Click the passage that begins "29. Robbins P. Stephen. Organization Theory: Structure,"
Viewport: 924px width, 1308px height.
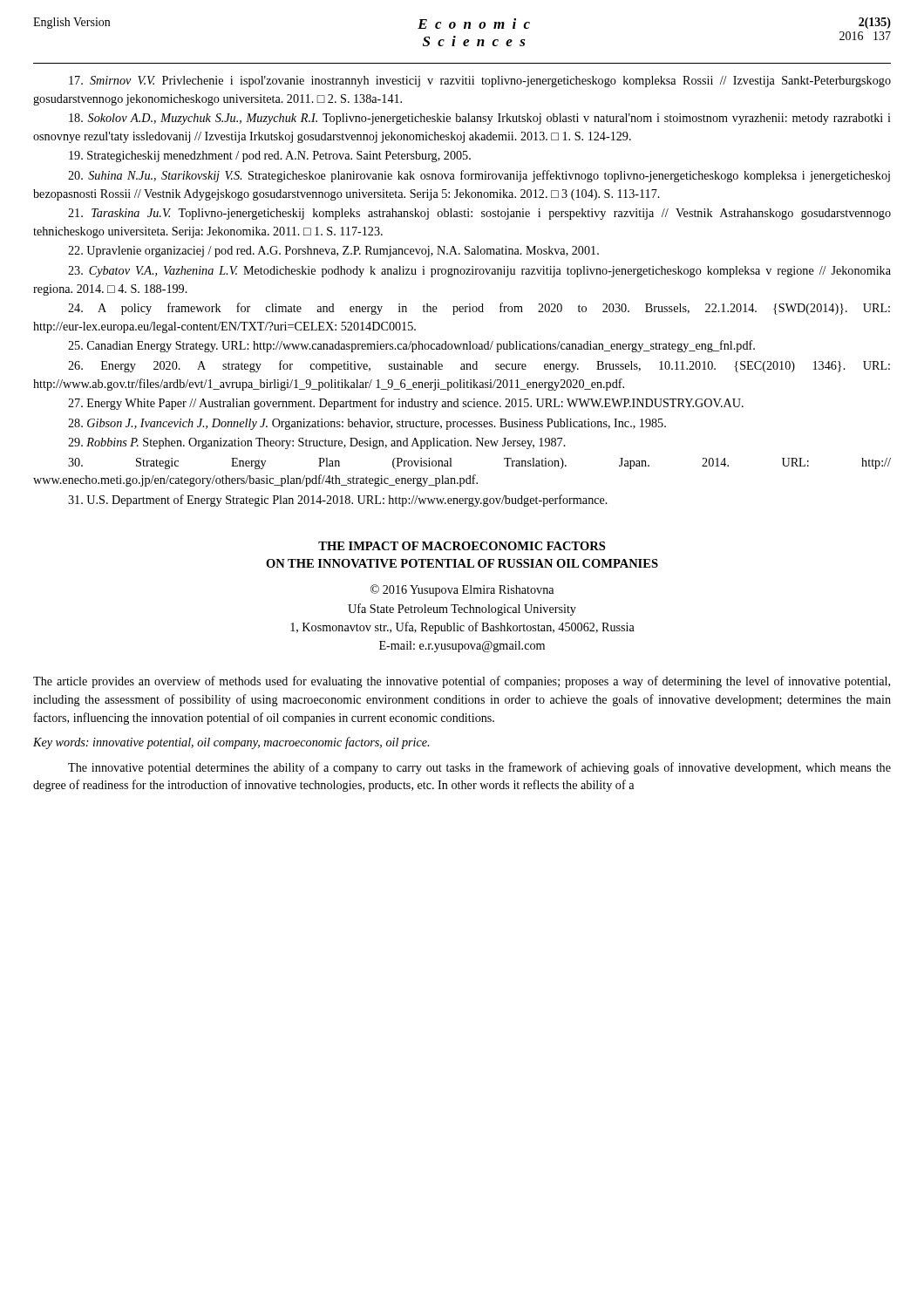tap(317, 442)
